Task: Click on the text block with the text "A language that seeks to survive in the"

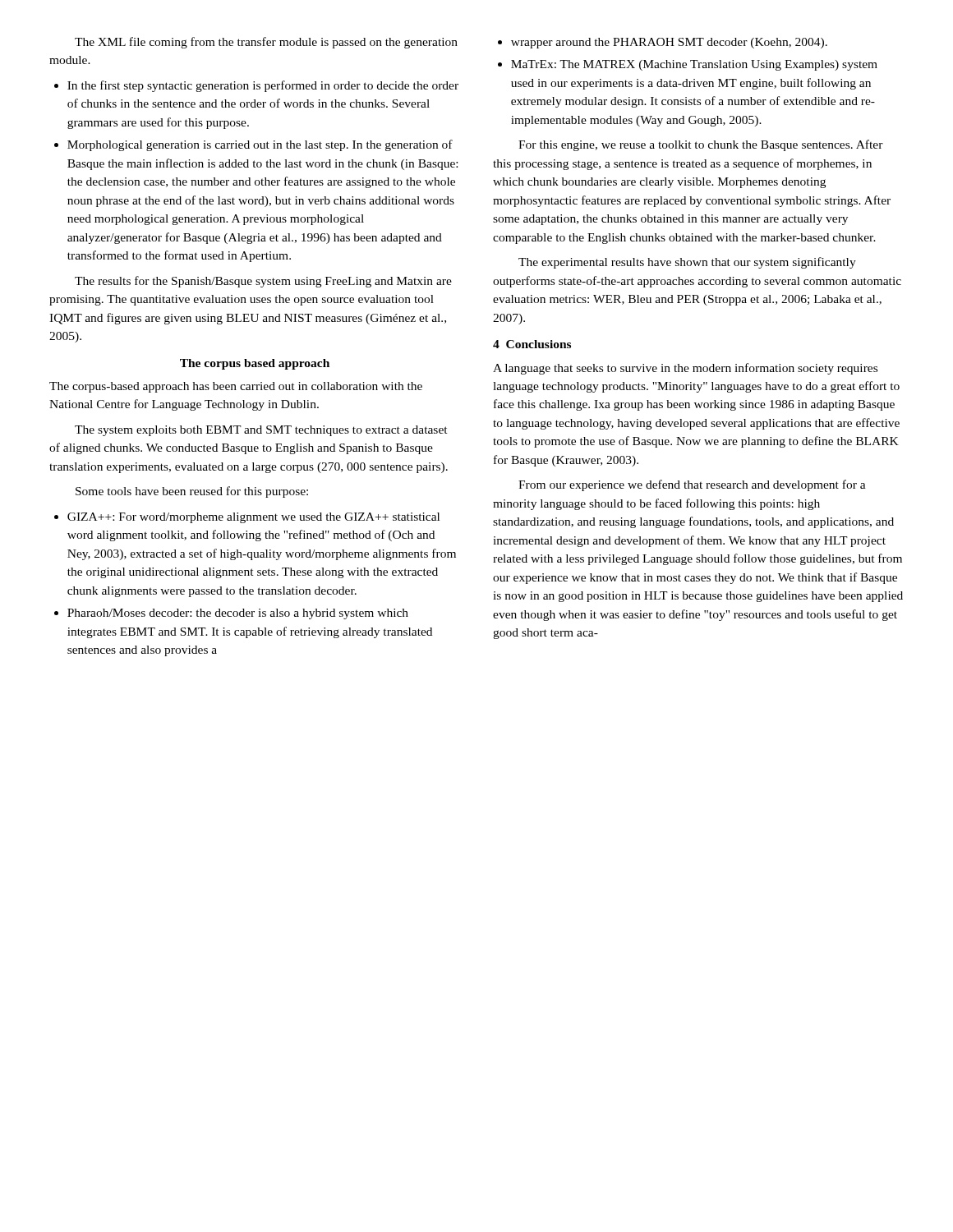Action: [698, 500]
